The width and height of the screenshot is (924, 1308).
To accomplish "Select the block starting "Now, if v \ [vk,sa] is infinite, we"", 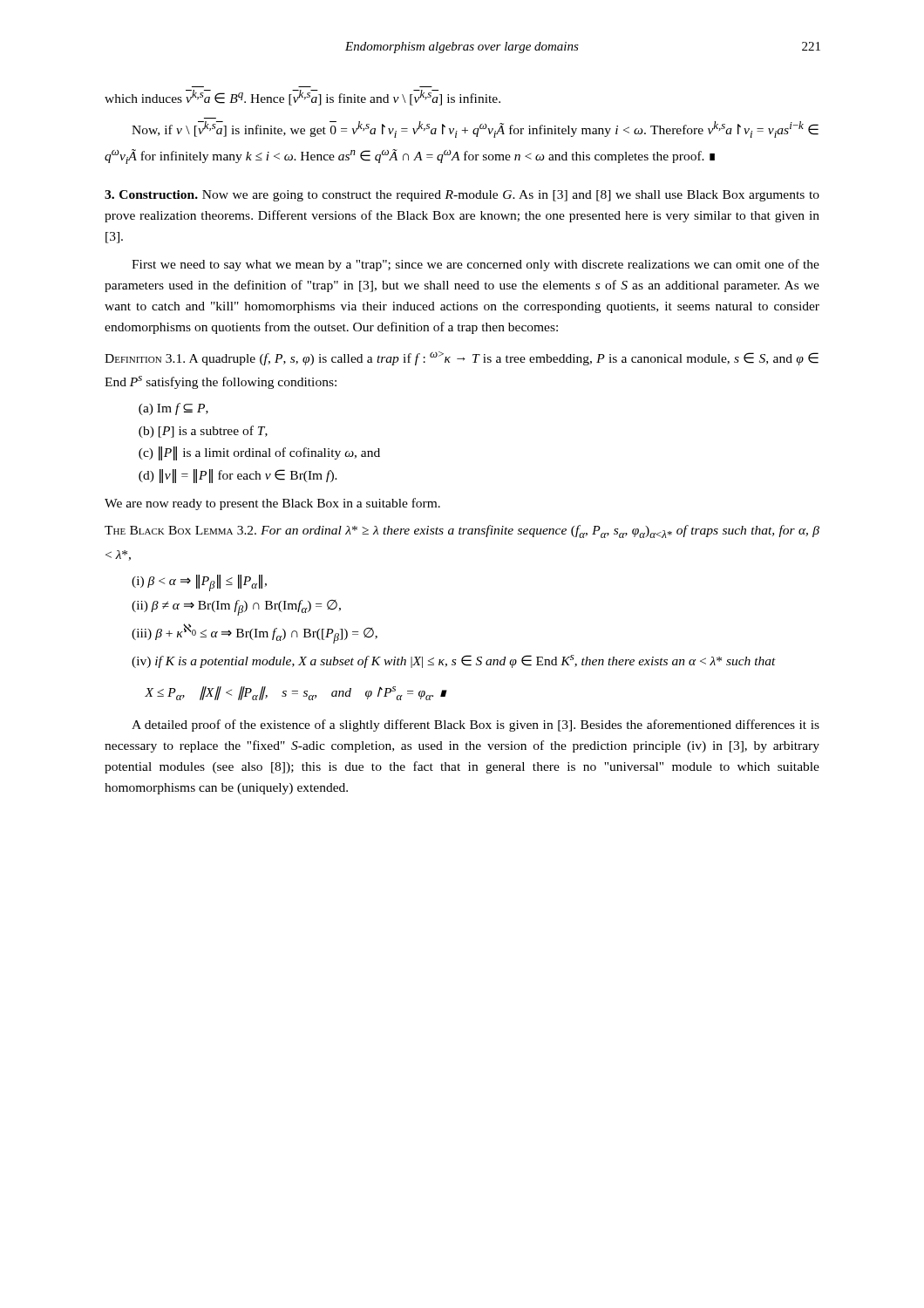I will [462, 143].
